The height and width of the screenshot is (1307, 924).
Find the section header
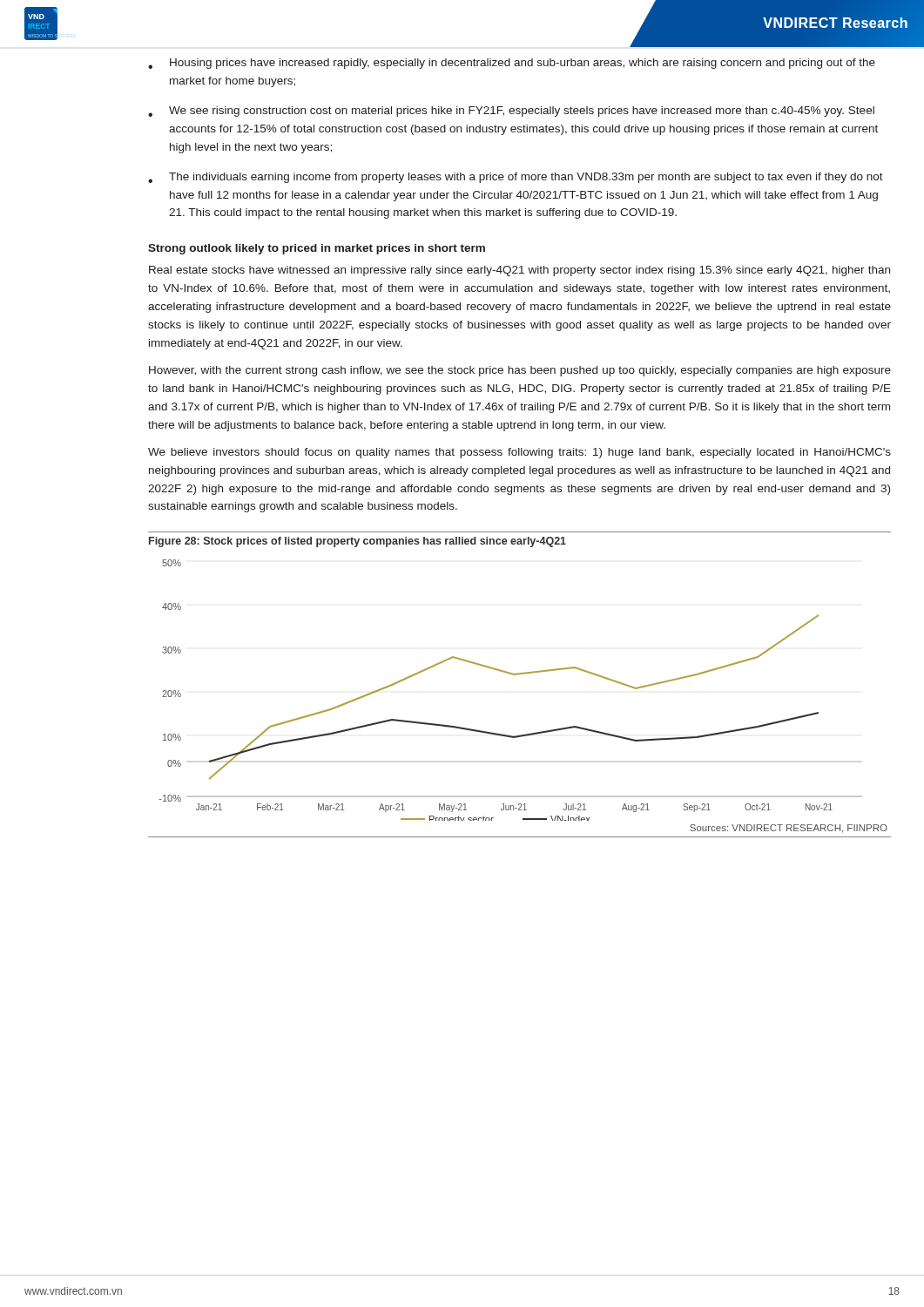click(317, 248)
